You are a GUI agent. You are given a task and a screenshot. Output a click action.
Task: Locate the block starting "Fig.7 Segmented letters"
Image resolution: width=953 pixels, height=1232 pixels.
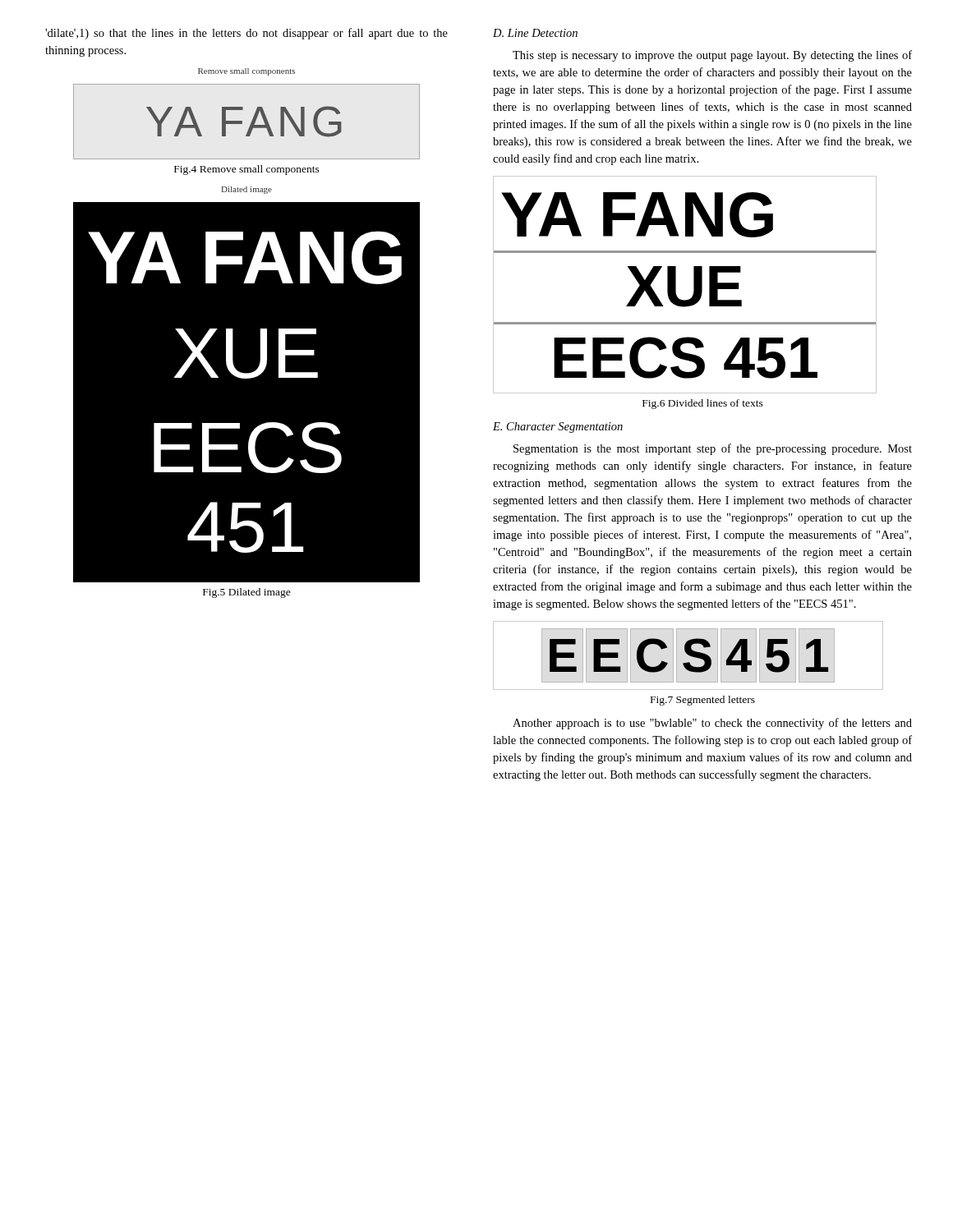pos(702,700)
